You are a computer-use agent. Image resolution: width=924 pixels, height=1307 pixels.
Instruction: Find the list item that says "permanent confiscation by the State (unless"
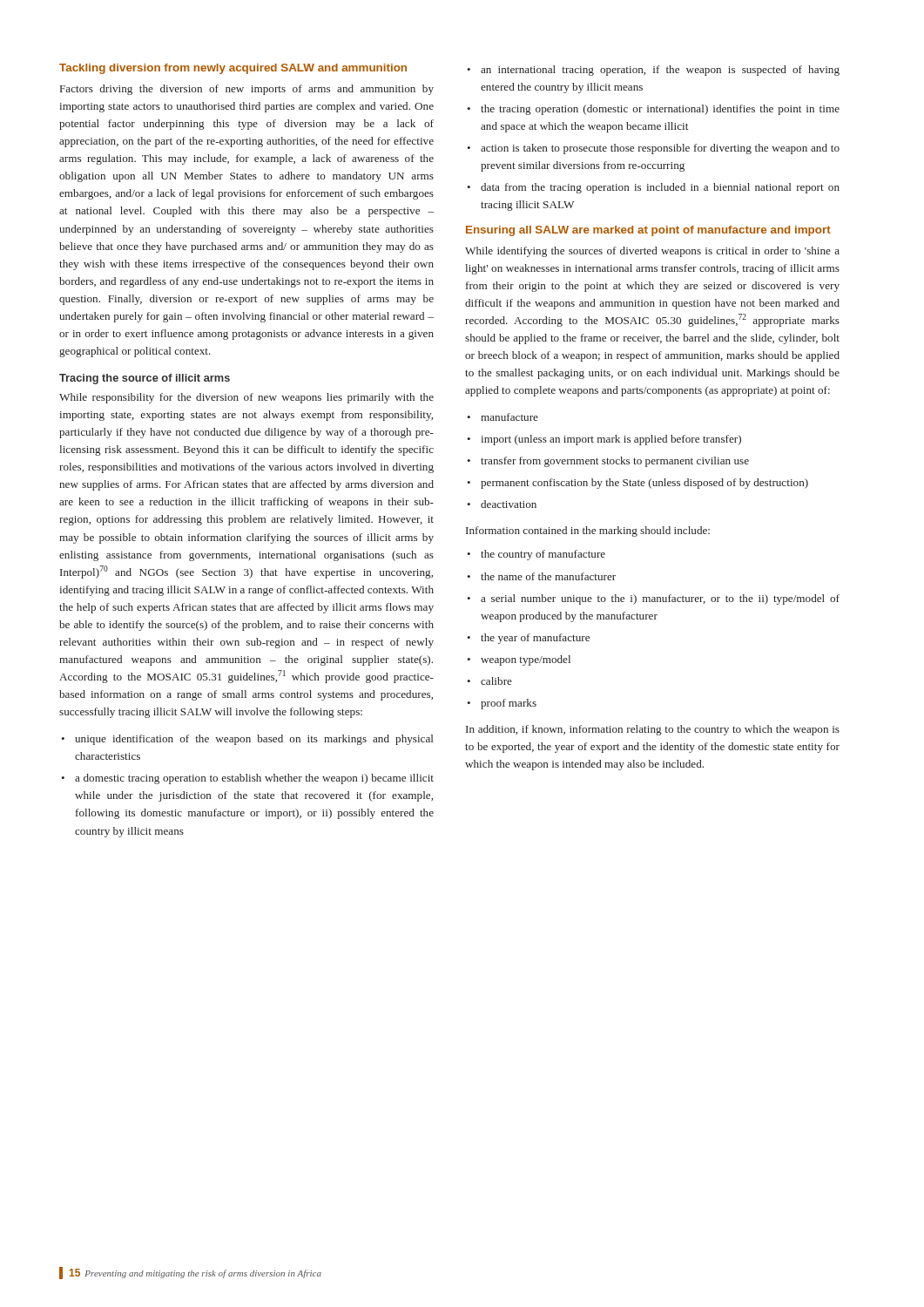(x=645, y=483)
